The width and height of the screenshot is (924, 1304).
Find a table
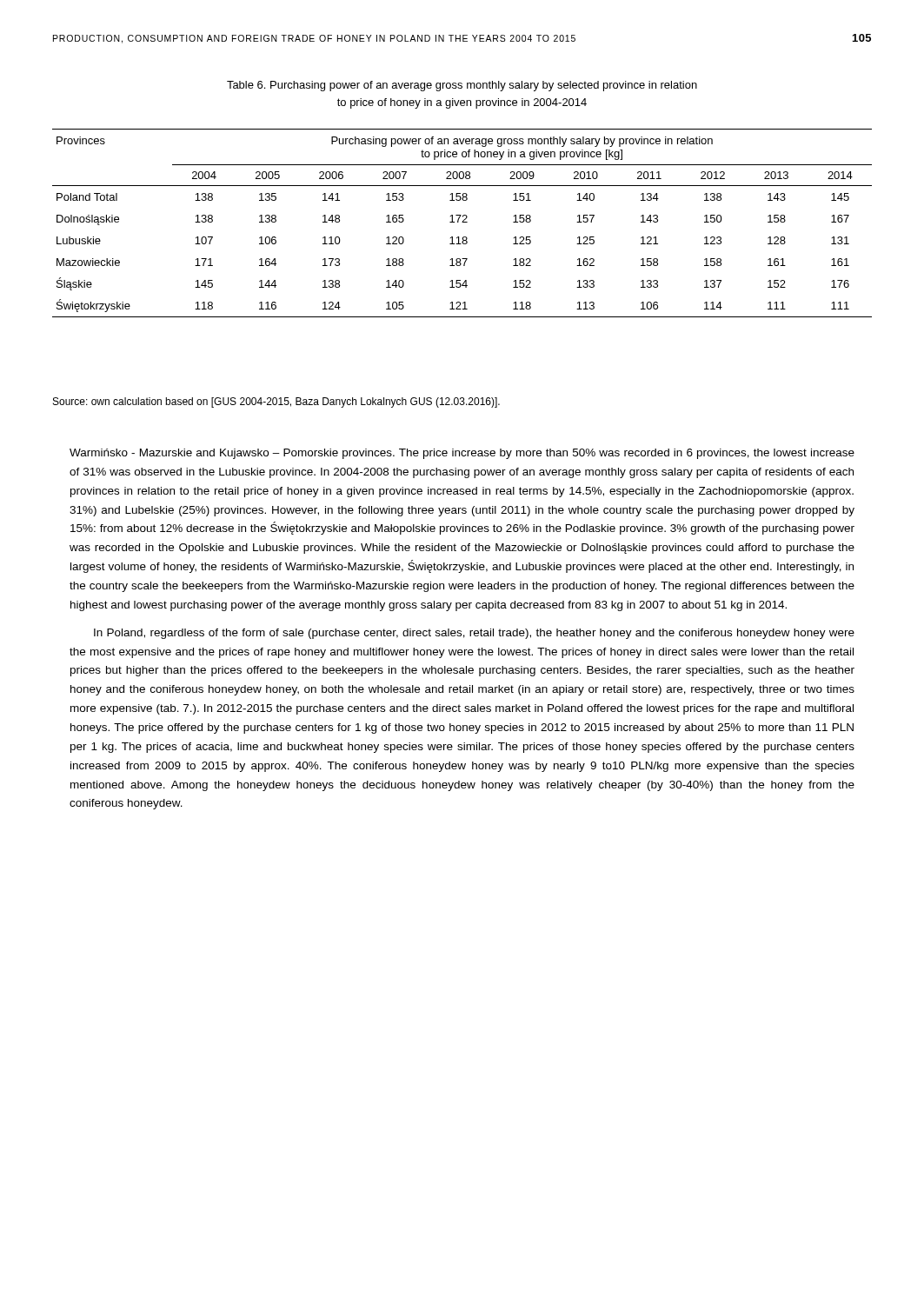tap(462, 223)
